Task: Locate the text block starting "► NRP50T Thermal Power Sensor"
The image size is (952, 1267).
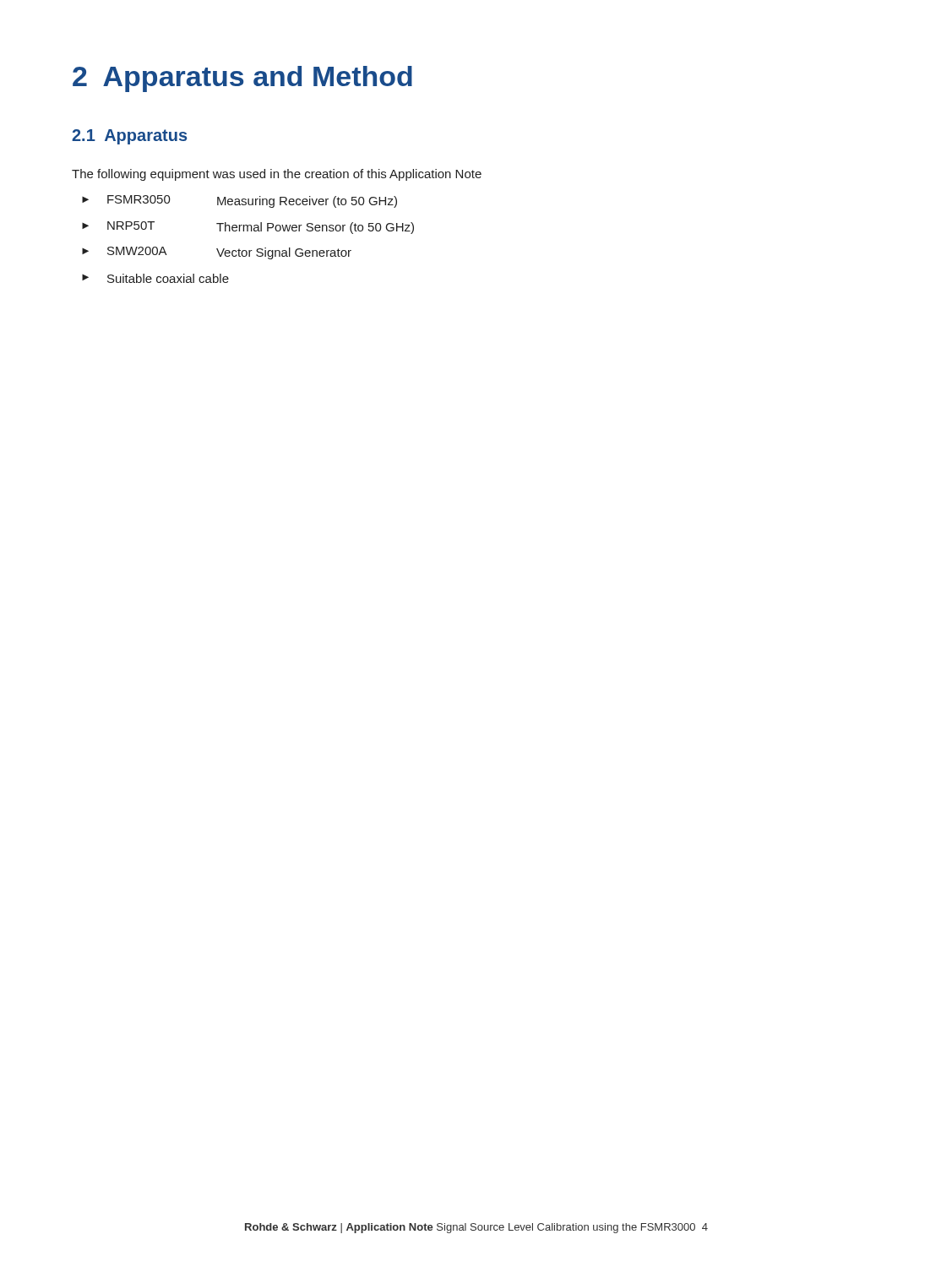Action: [x=248, y=228]
